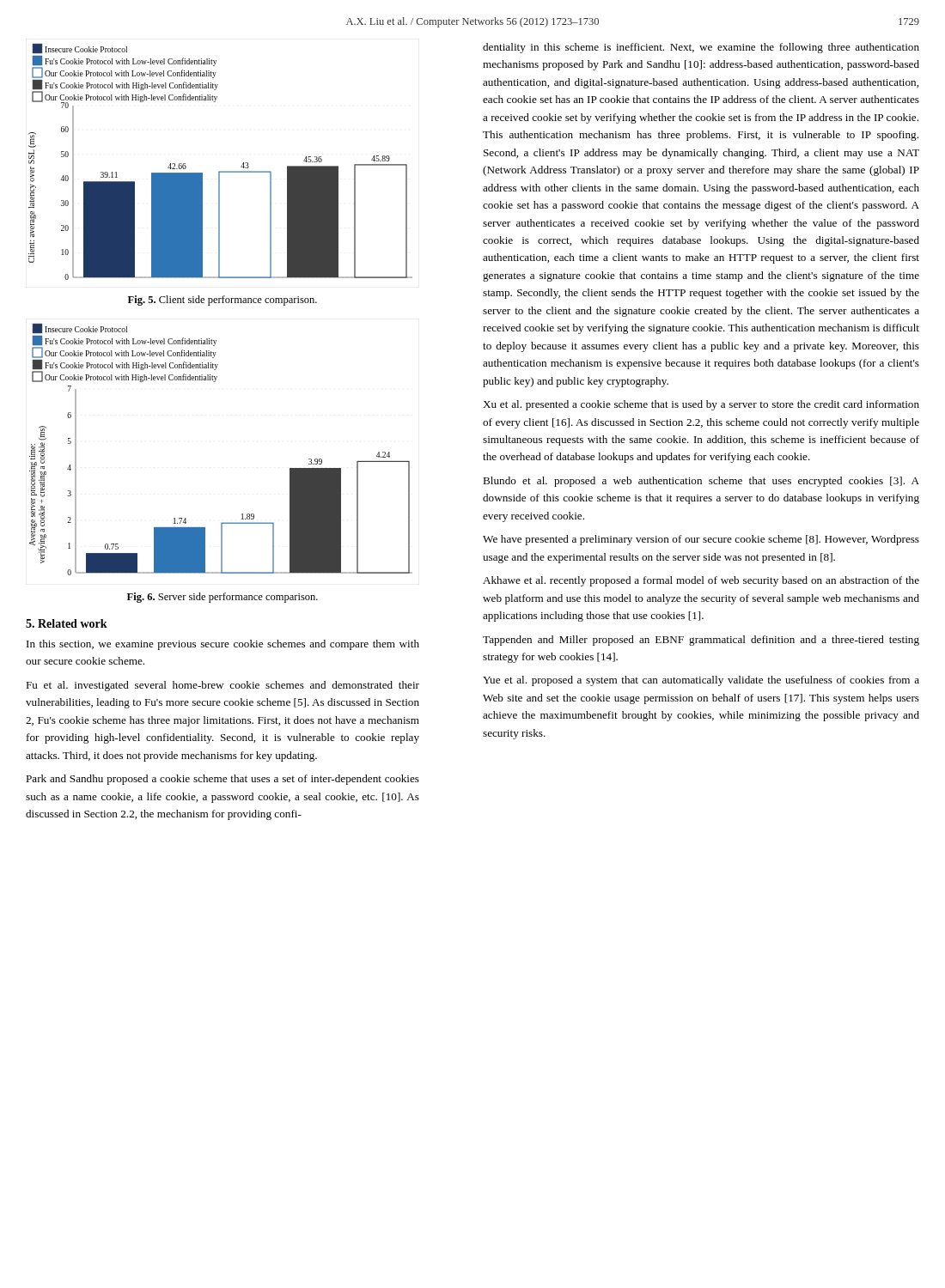Locate the block of text that opens with "We have presented a preliminary version of"
Image resolution: width=945 pixels, height=1288 pixels.
tap(701, 548)
